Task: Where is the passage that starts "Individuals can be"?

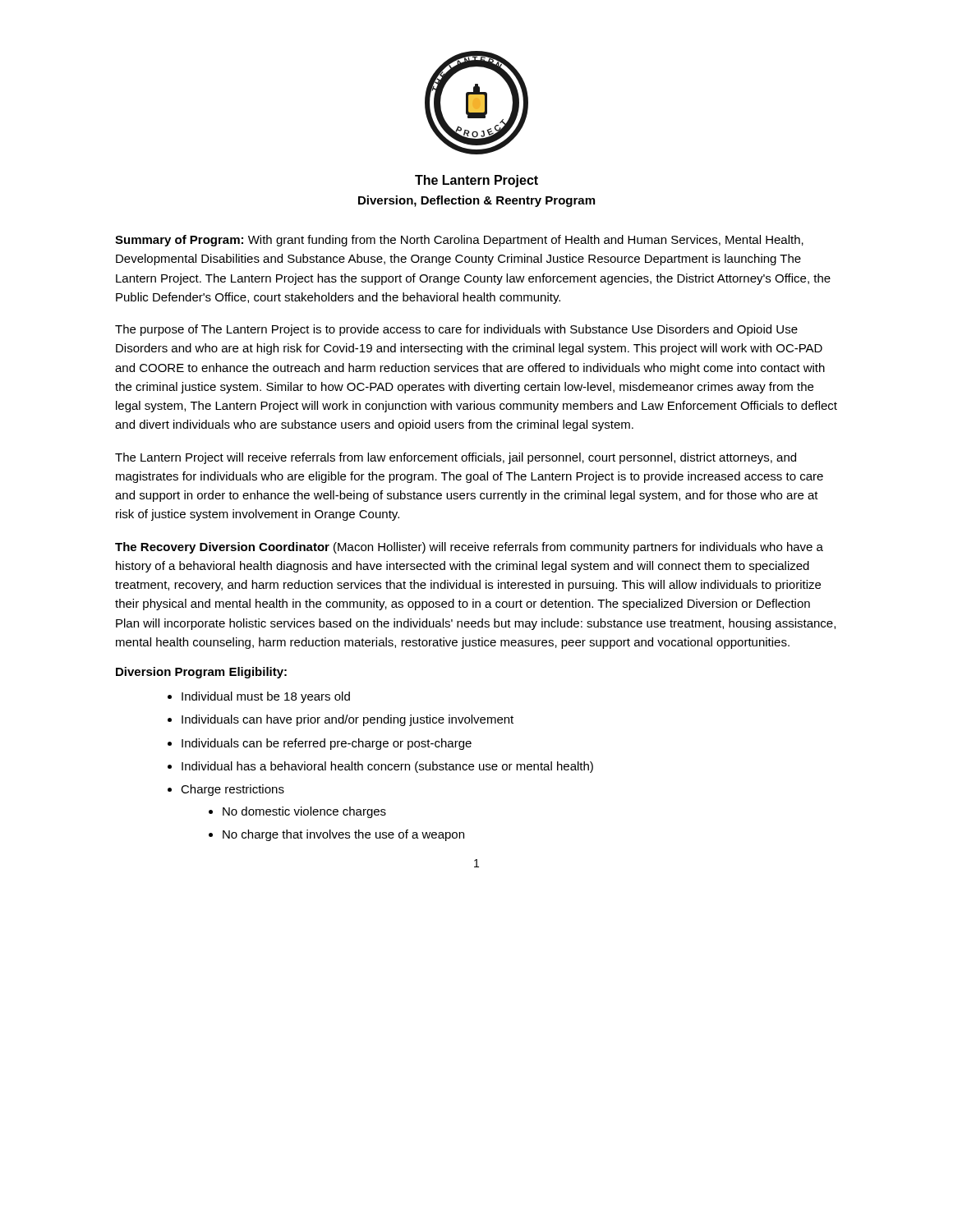Action: (326, 742)
